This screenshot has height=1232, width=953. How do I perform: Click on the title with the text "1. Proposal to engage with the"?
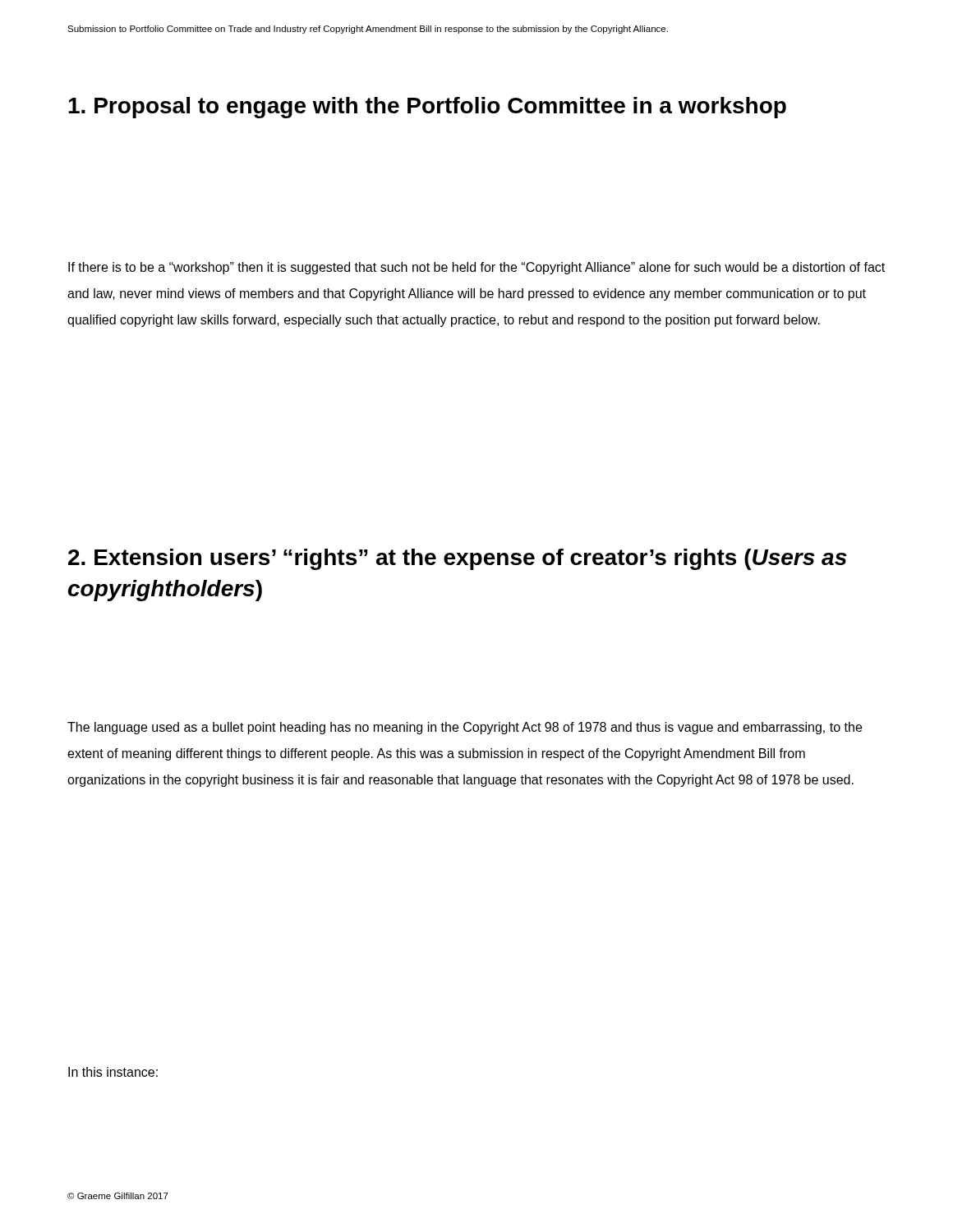476,106
